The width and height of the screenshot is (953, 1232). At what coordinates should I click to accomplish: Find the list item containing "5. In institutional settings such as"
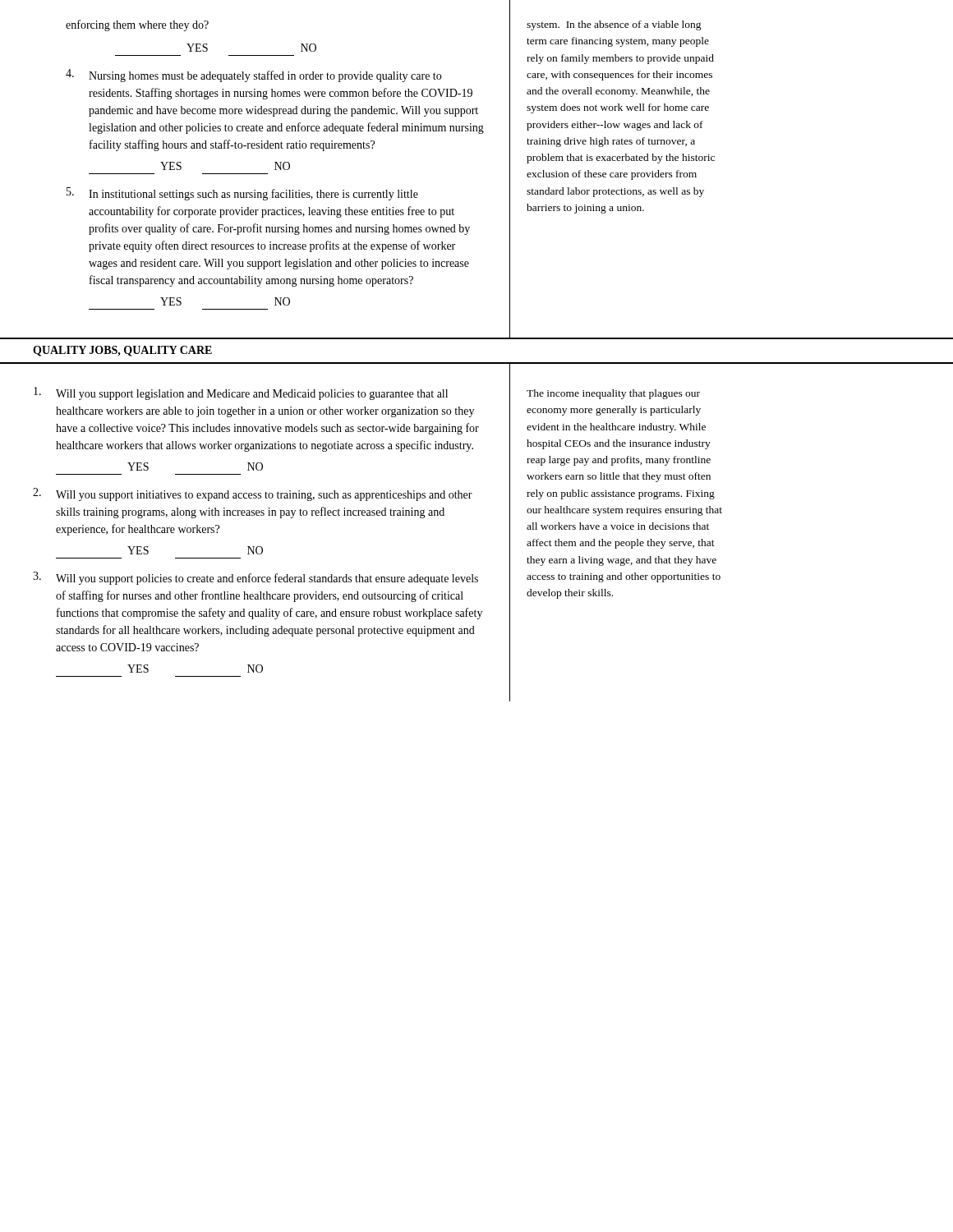[275, 237]
